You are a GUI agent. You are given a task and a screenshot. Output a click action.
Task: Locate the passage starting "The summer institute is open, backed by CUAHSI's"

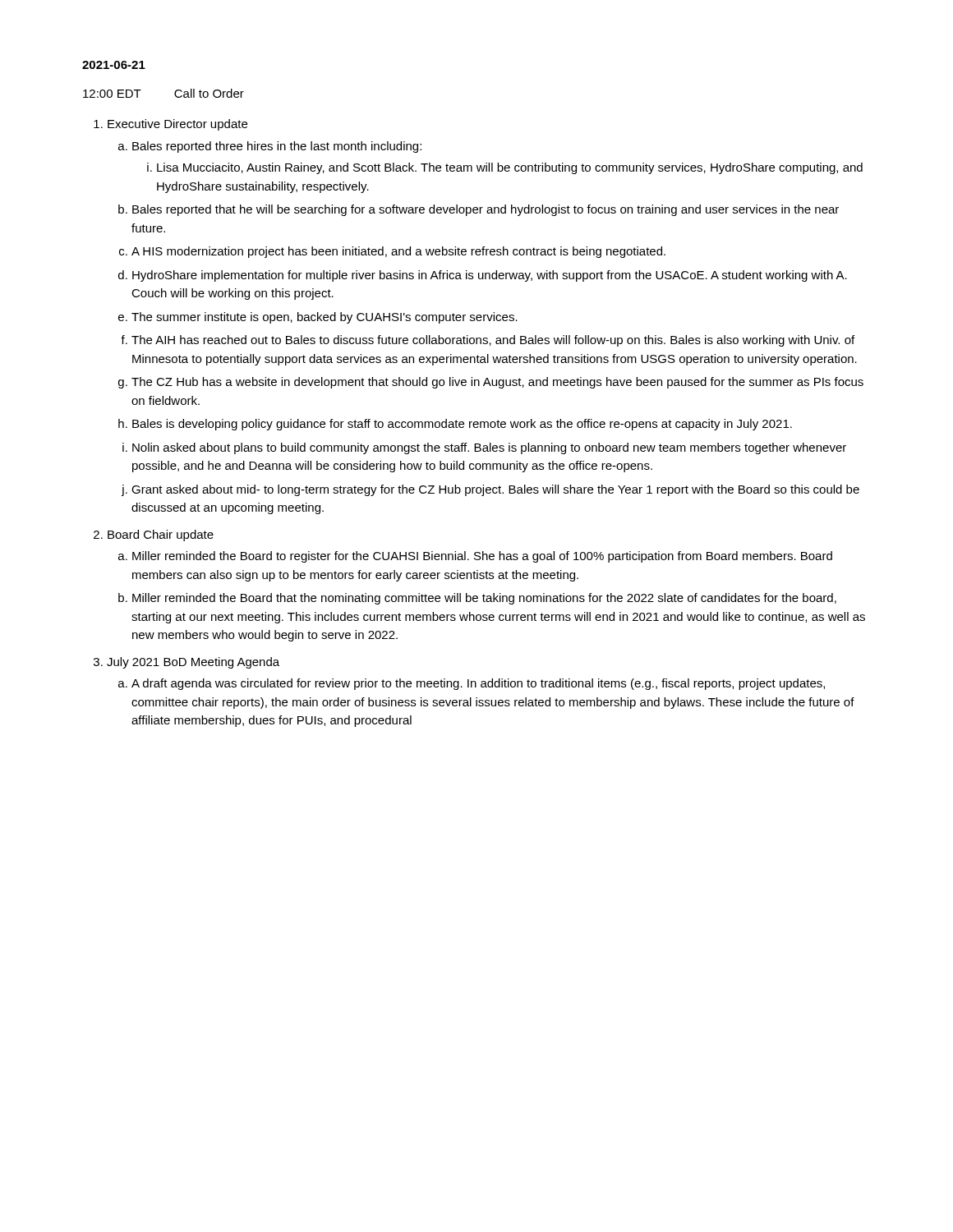click(x=325, y=316)
